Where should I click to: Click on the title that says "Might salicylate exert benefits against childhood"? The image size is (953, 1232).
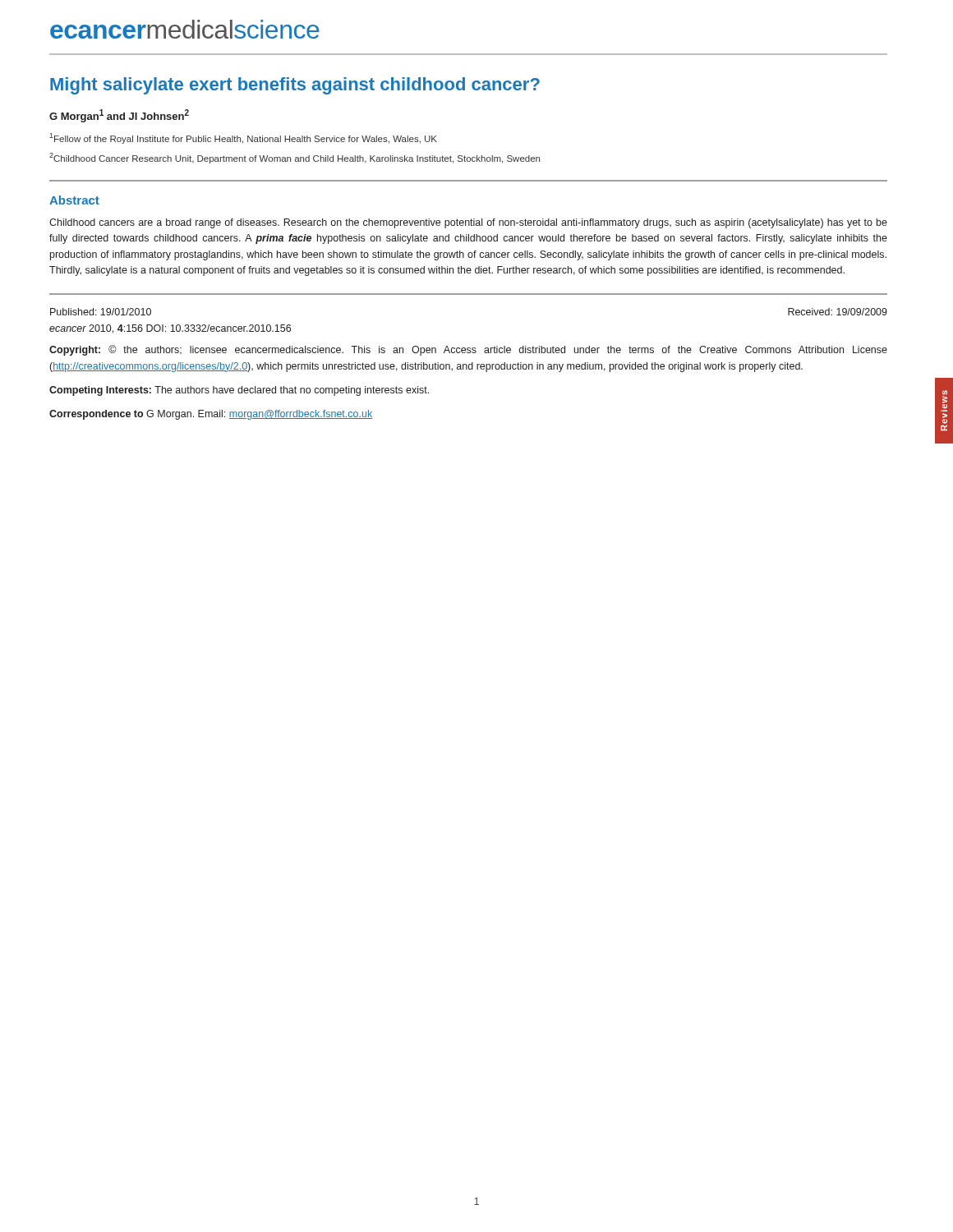[x=295, y=84]
